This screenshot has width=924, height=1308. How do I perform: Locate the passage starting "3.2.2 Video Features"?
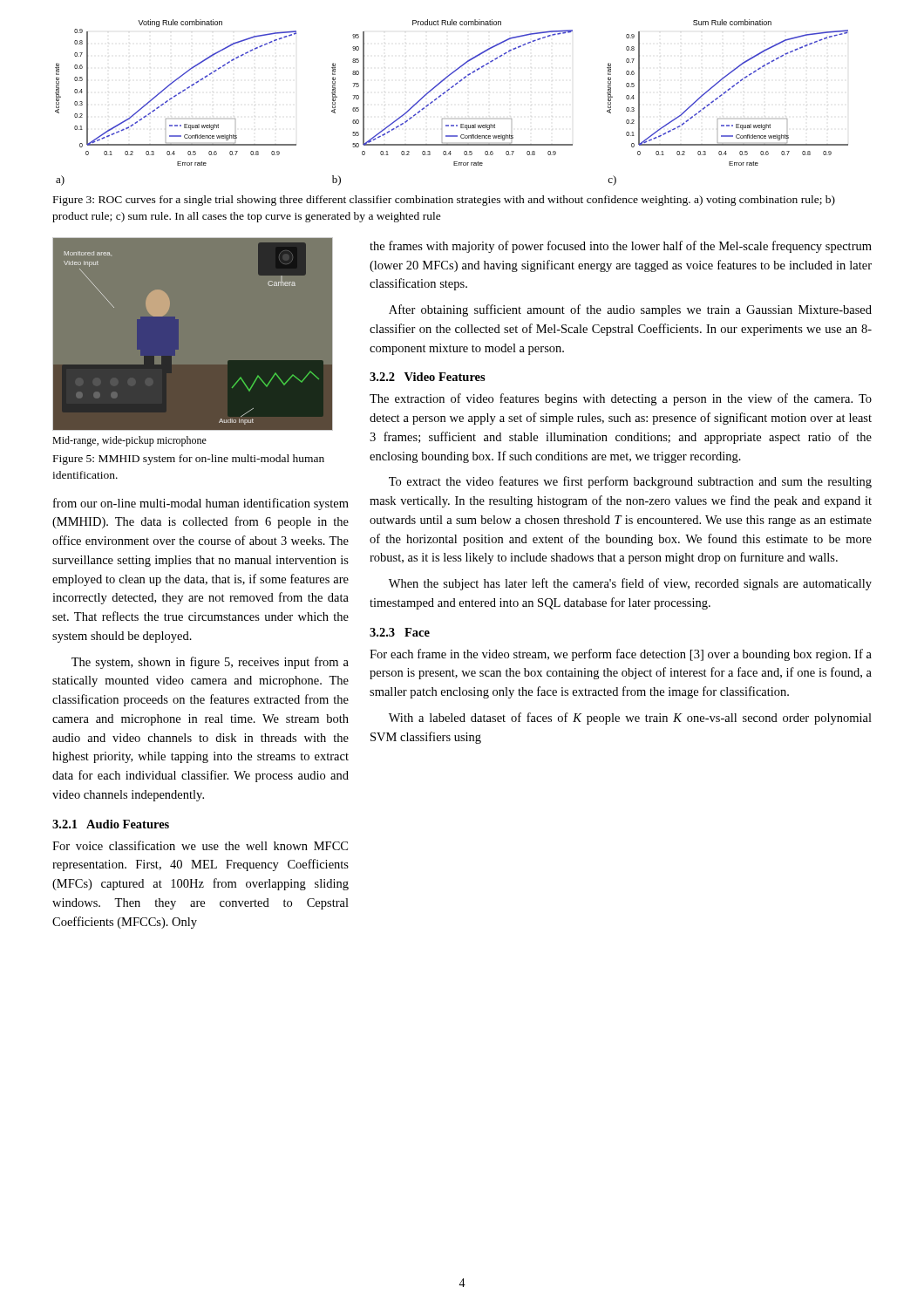point(427,377)
